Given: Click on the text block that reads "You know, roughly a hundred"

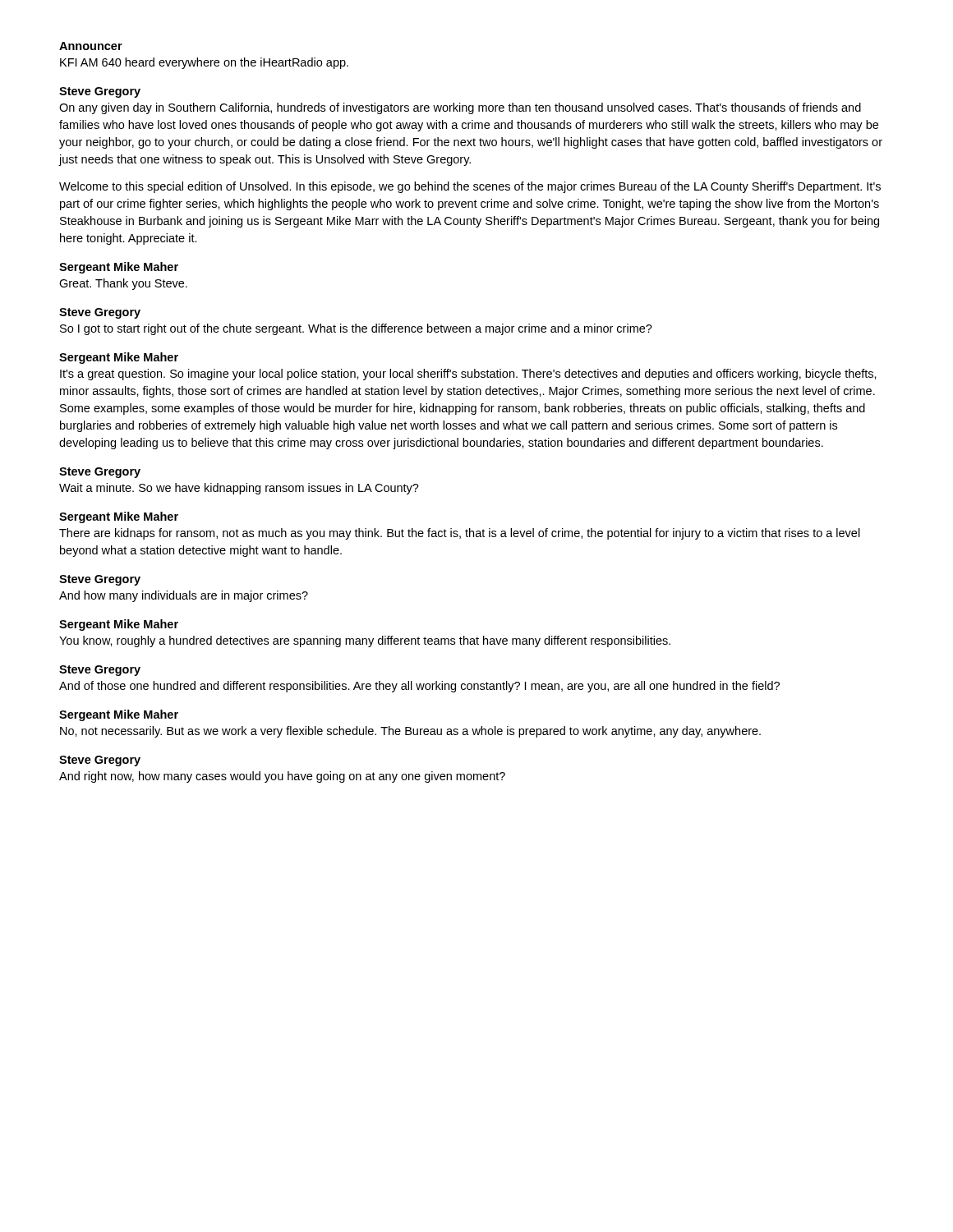Looking at the screenshot, I should [x=365, y=641].
